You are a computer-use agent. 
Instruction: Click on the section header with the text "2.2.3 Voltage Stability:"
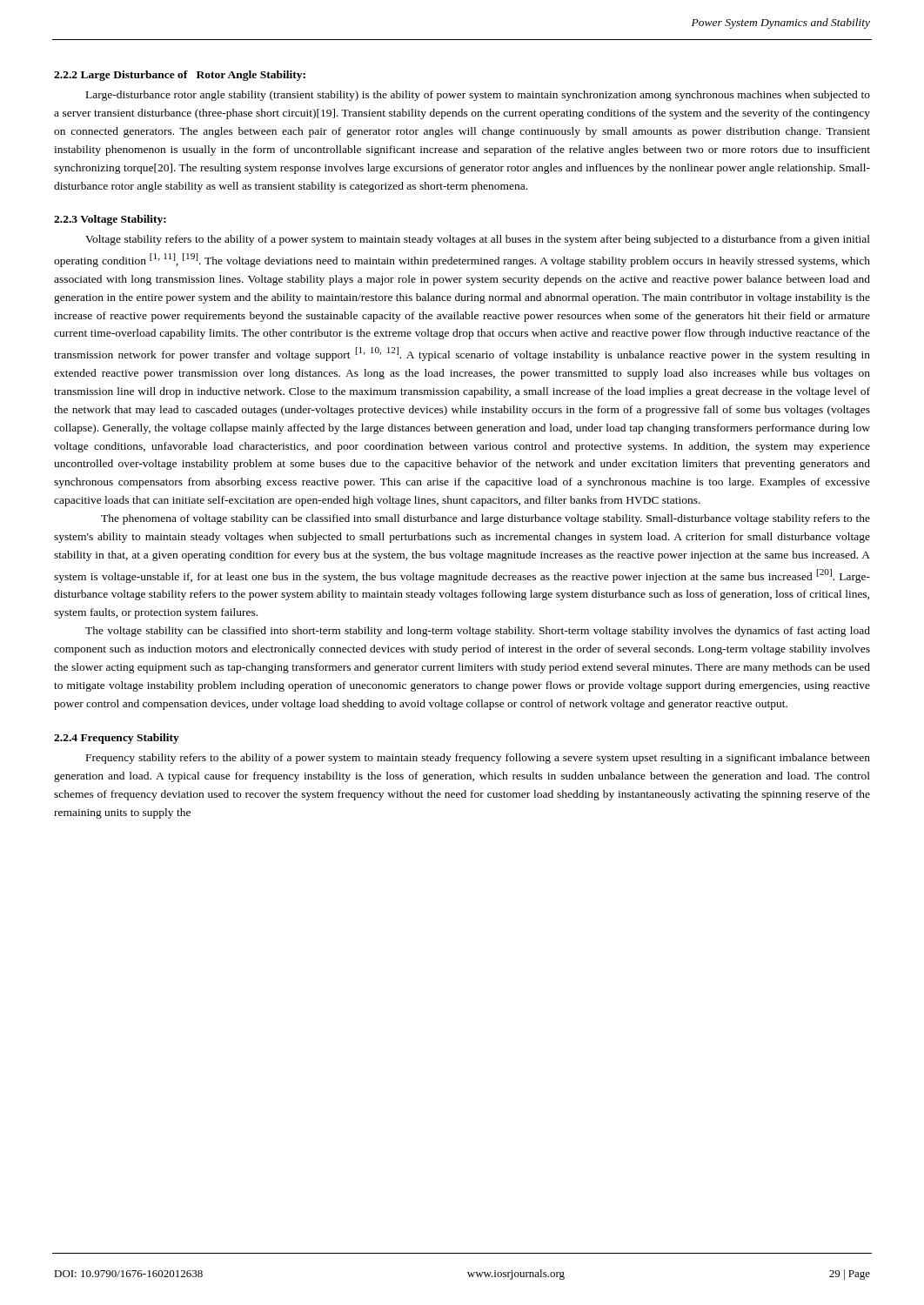110,219
